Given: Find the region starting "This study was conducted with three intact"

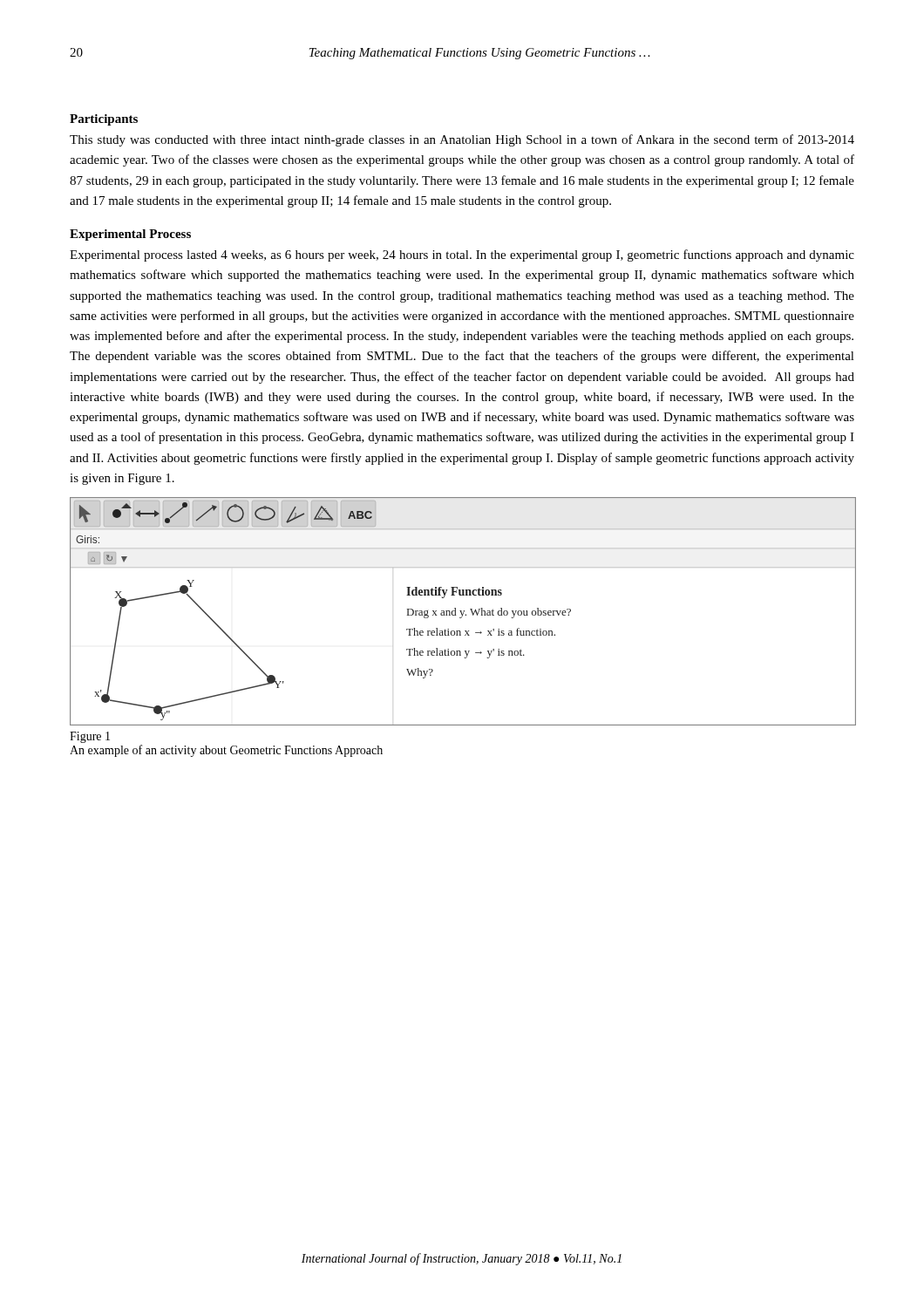Looking at the screenshot, I should [462, 170].
